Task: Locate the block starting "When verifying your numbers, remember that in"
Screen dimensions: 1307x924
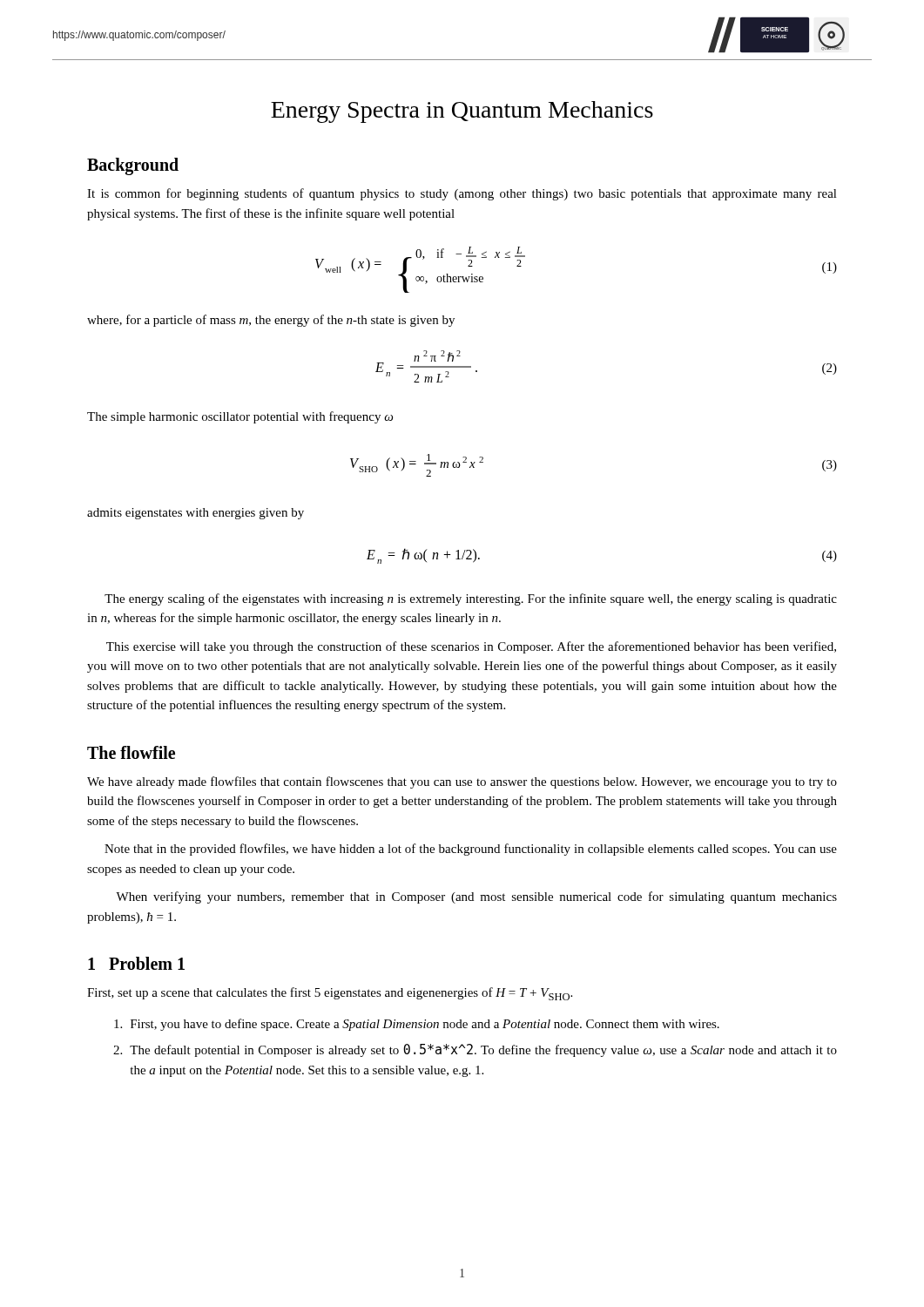Action: (462, 906)
